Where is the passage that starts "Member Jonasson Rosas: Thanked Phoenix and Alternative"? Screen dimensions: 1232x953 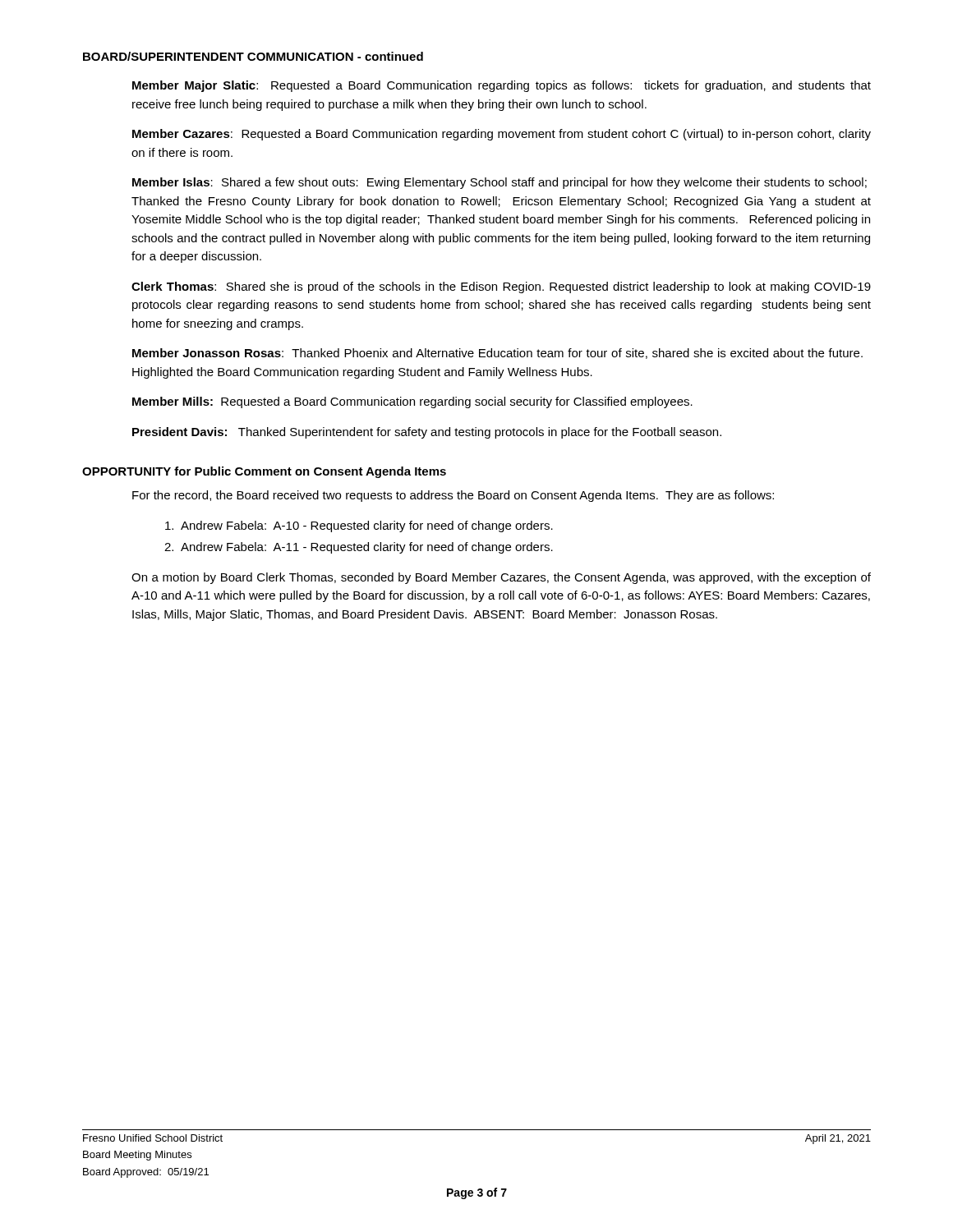click(x=501, y=362)
